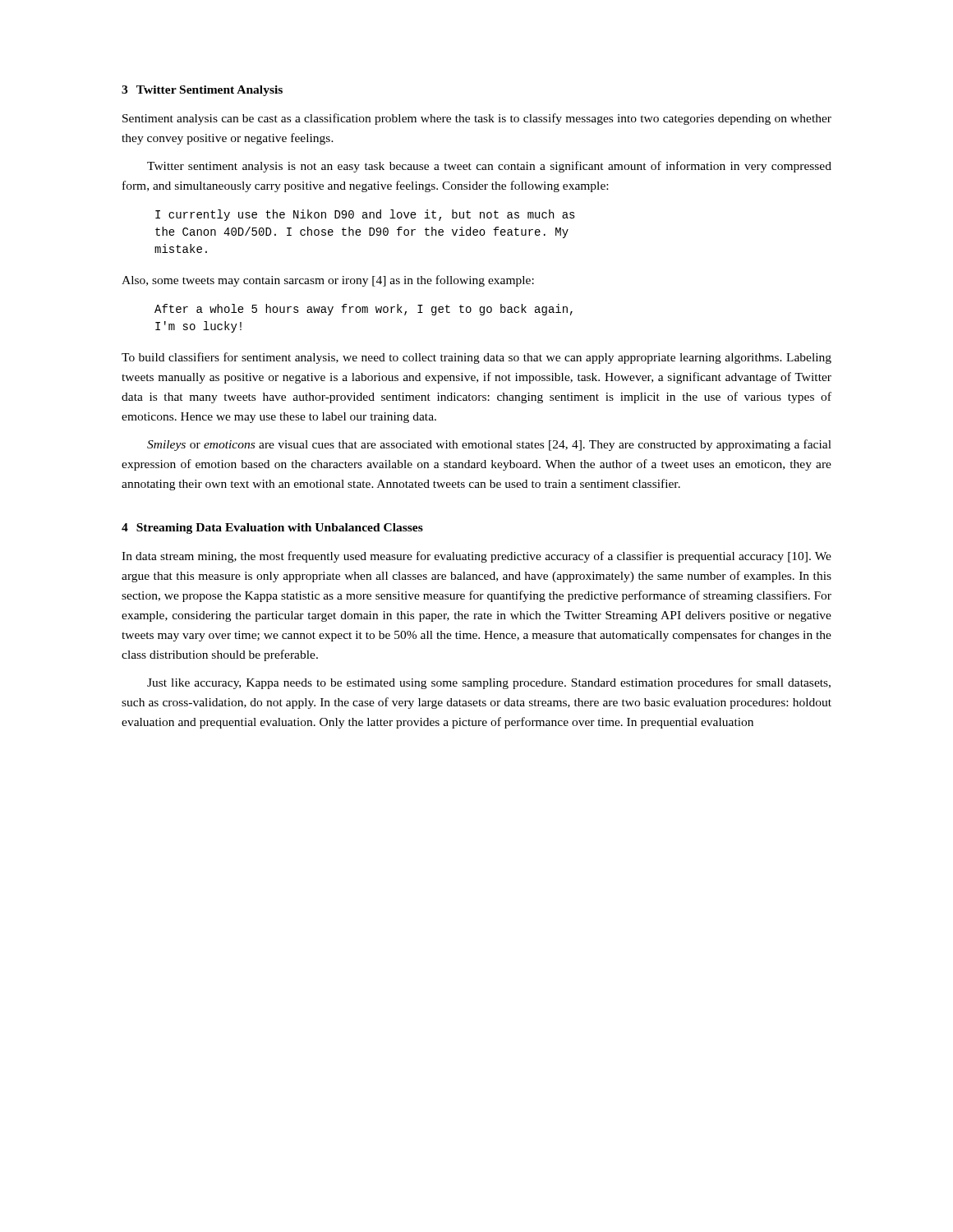Find the text block that says "Smileys or emoticons are visual"
This screenshot has width=953, height=1232.
point(476,464)
